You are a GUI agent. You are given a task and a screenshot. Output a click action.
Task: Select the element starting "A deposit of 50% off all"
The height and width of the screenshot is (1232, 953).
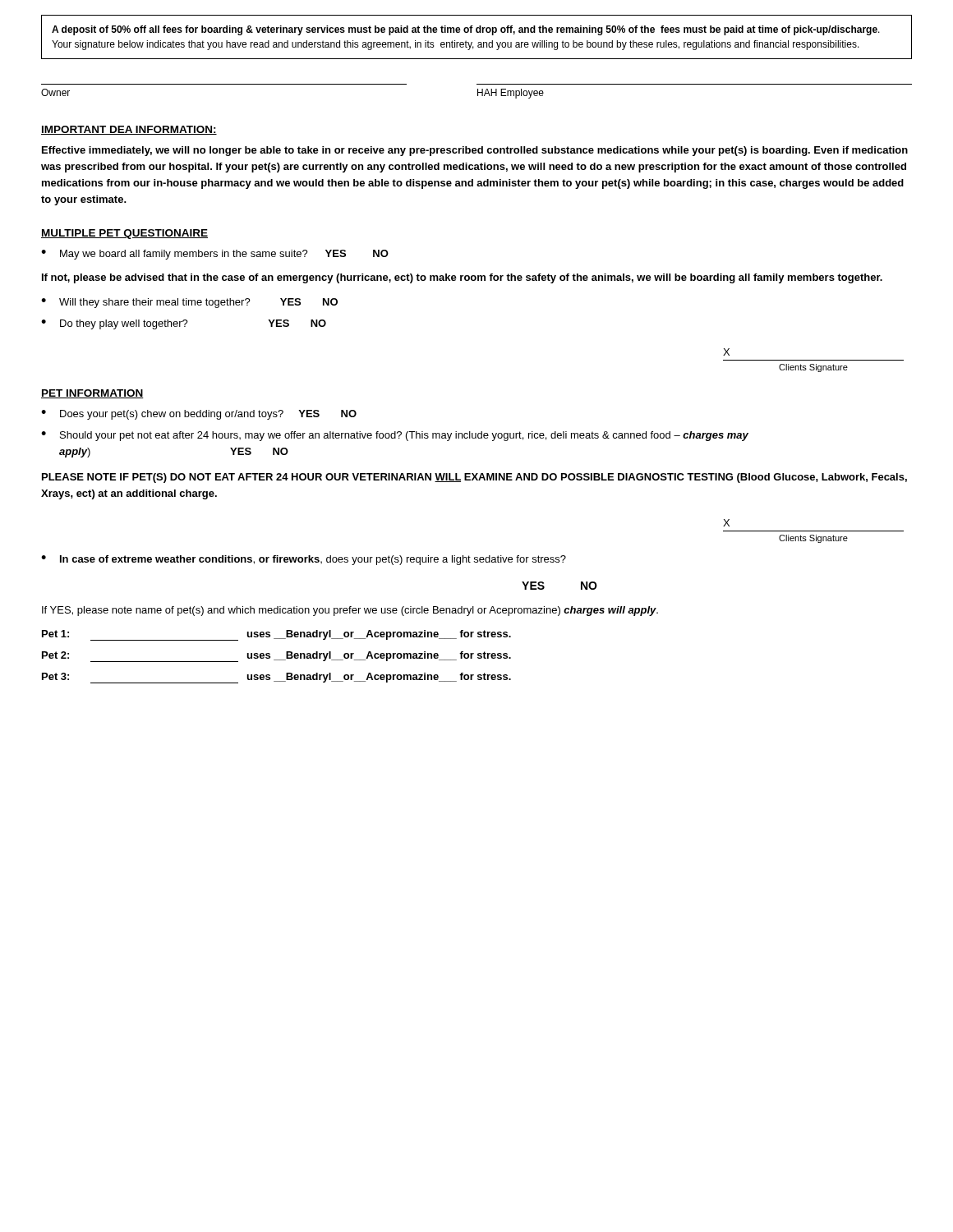click(476, 37)
